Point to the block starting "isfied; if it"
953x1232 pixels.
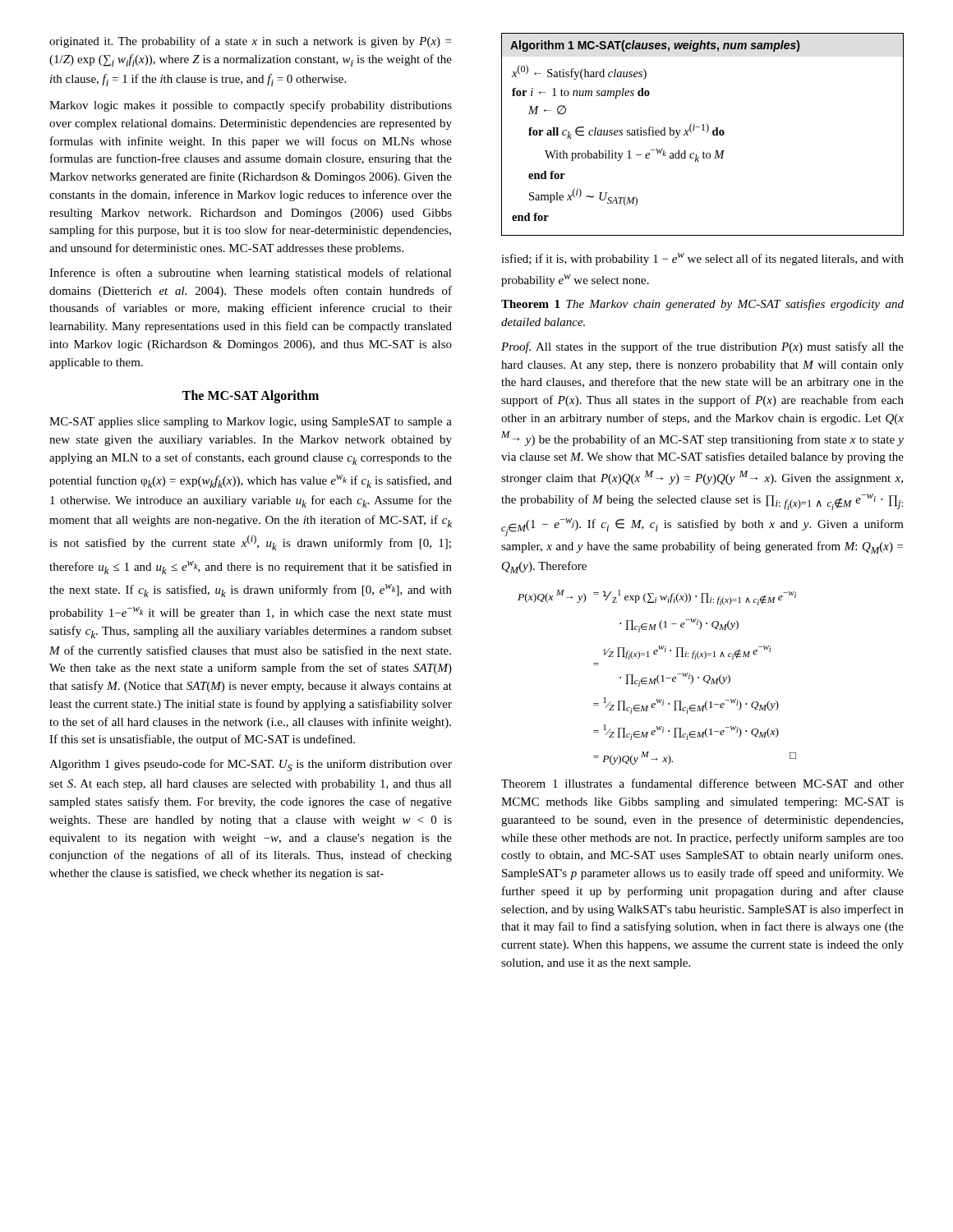coord(702,268)
